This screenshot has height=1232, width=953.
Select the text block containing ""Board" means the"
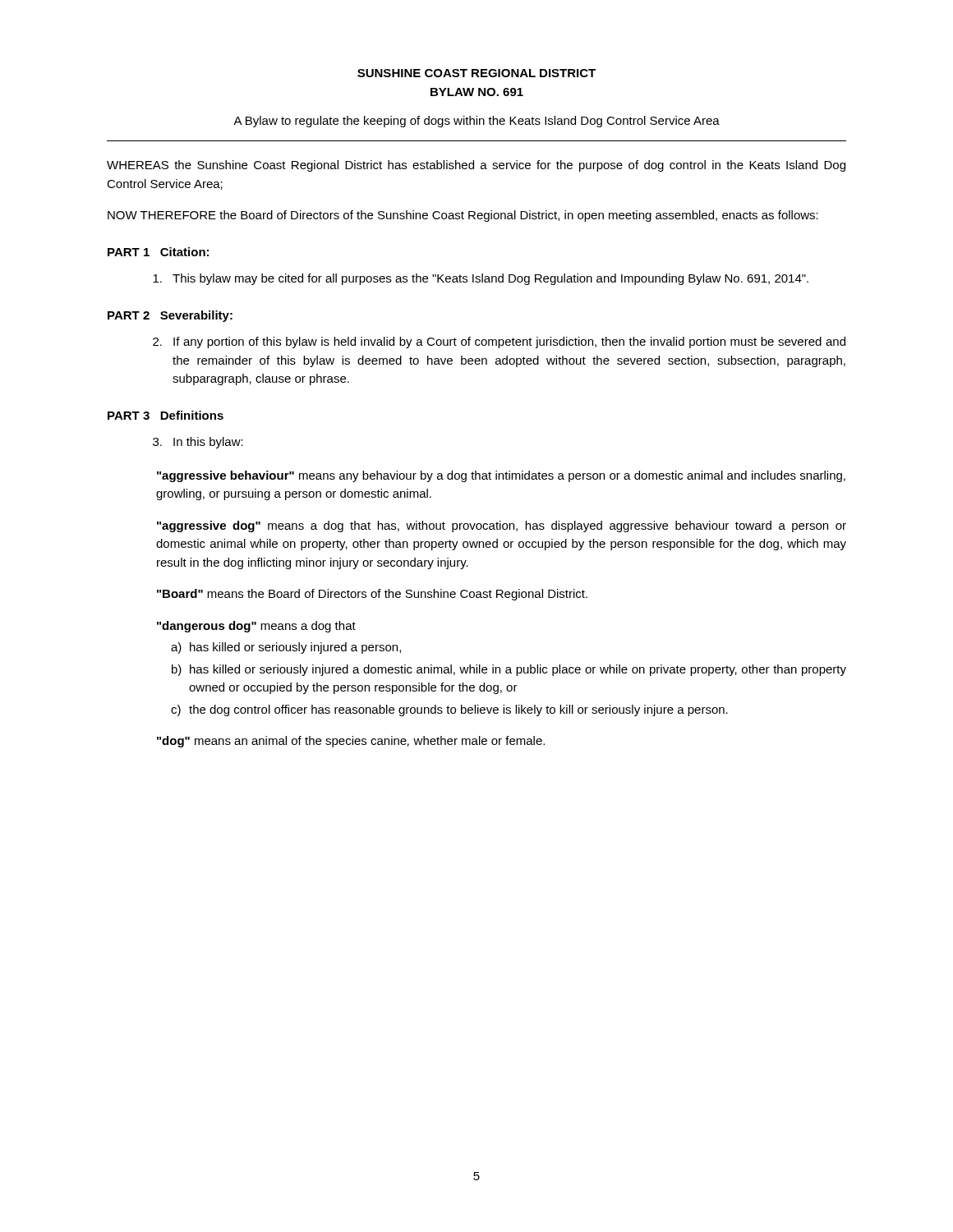pyautogui.click(x=372, y=593)
